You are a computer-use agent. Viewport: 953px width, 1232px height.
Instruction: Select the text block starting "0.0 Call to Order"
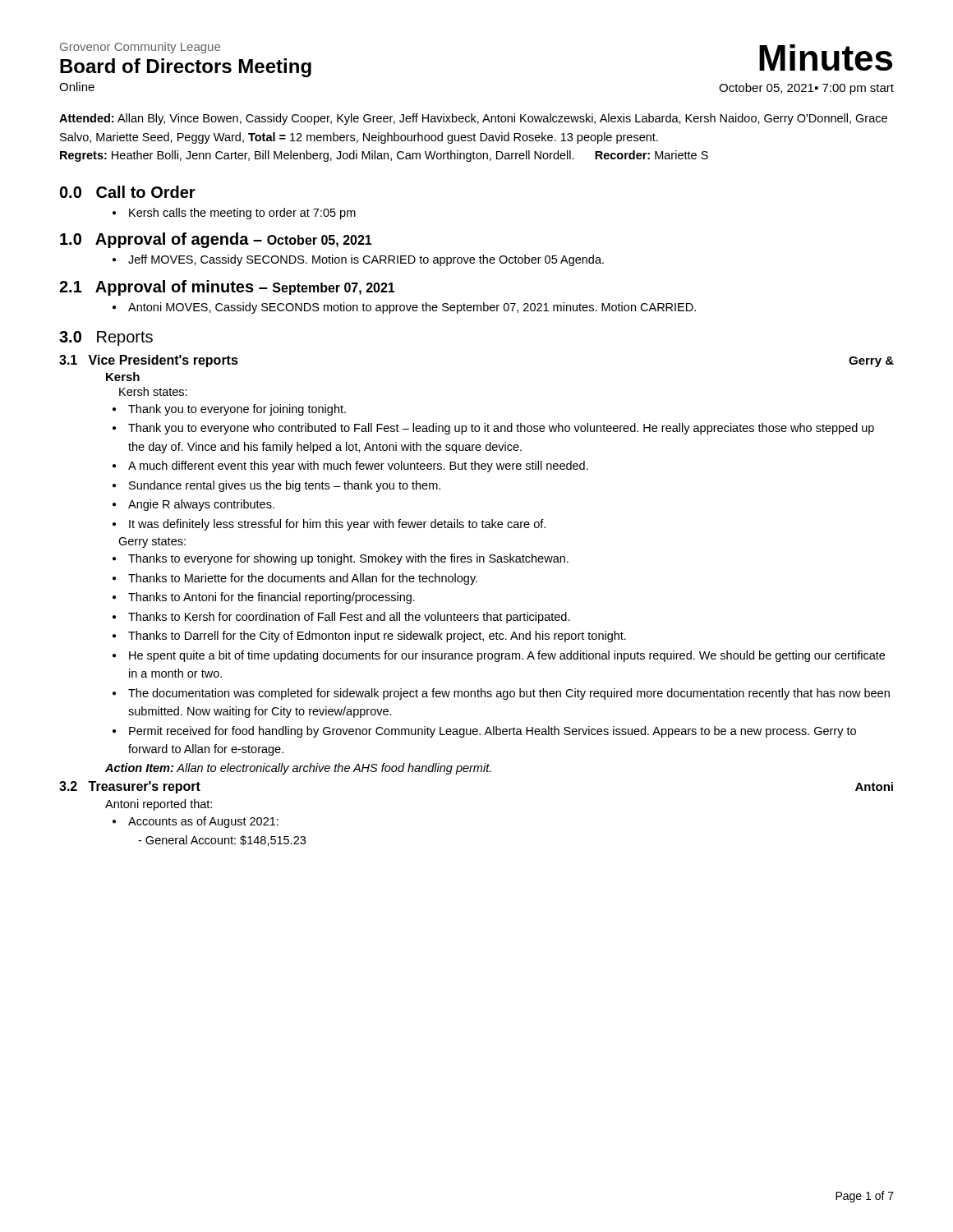(x=127, y=192)
